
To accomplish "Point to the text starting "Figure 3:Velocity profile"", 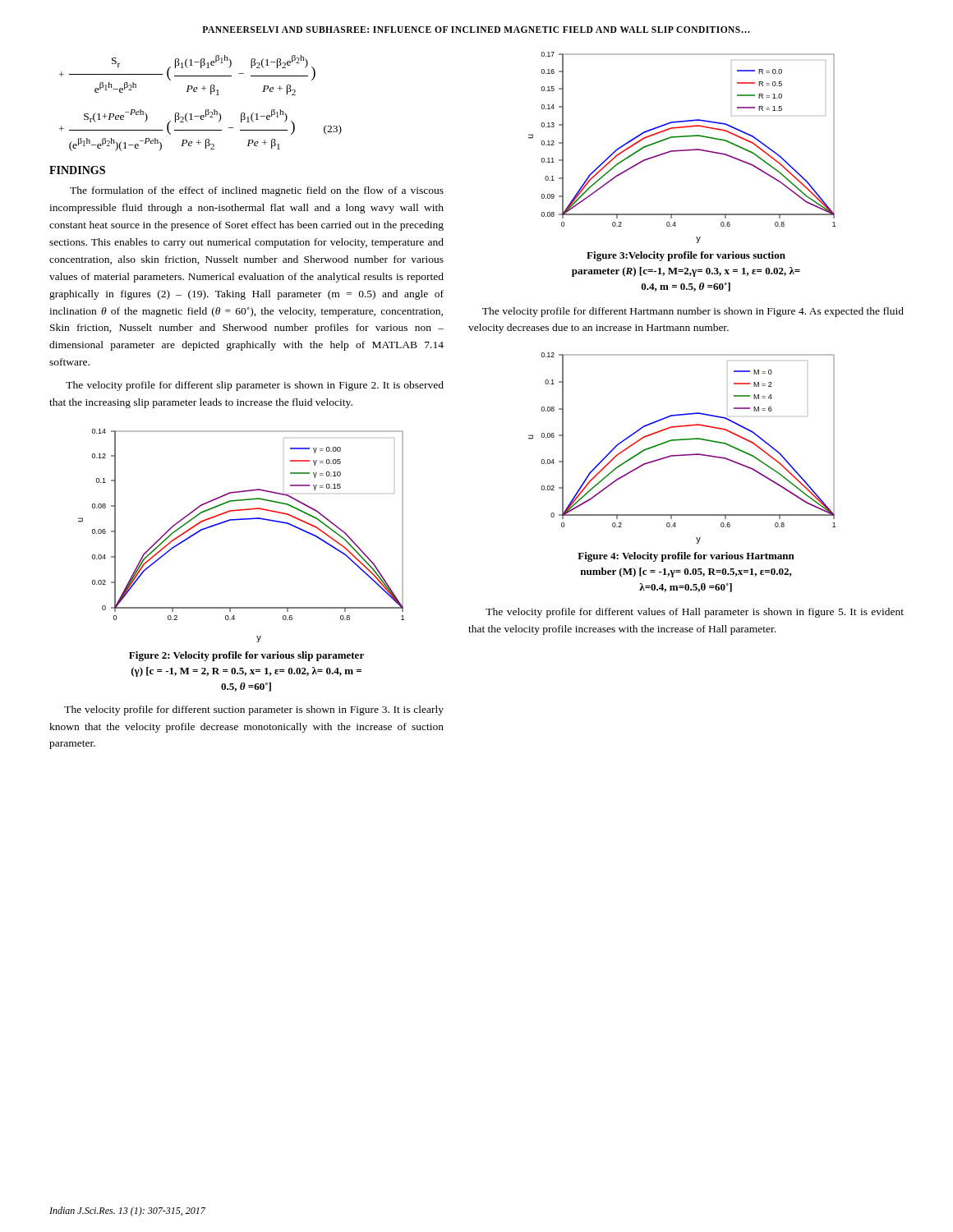I will coord(686,270).
